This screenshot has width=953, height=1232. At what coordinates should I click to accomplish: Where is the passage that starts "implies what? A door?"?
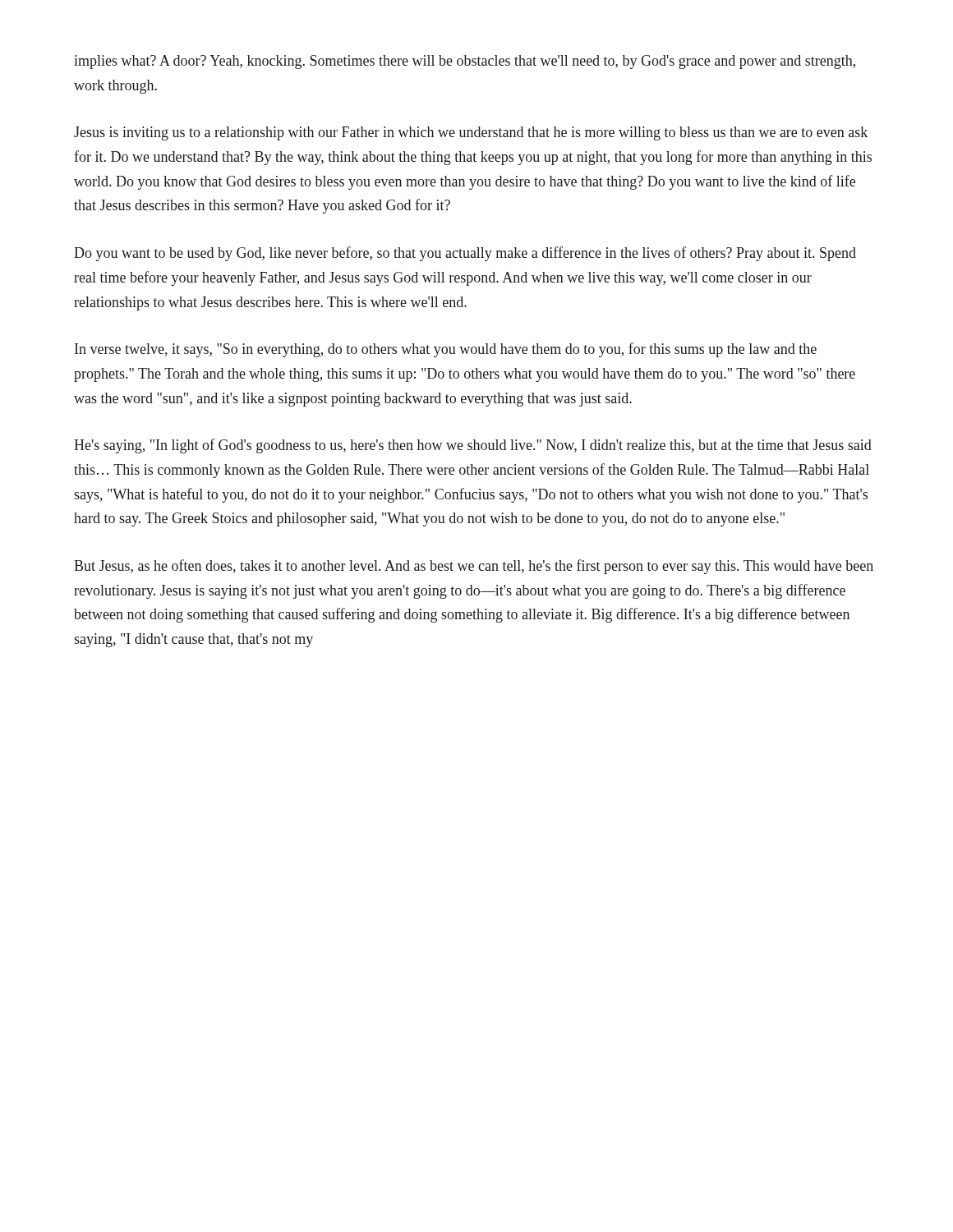[465, 73]
